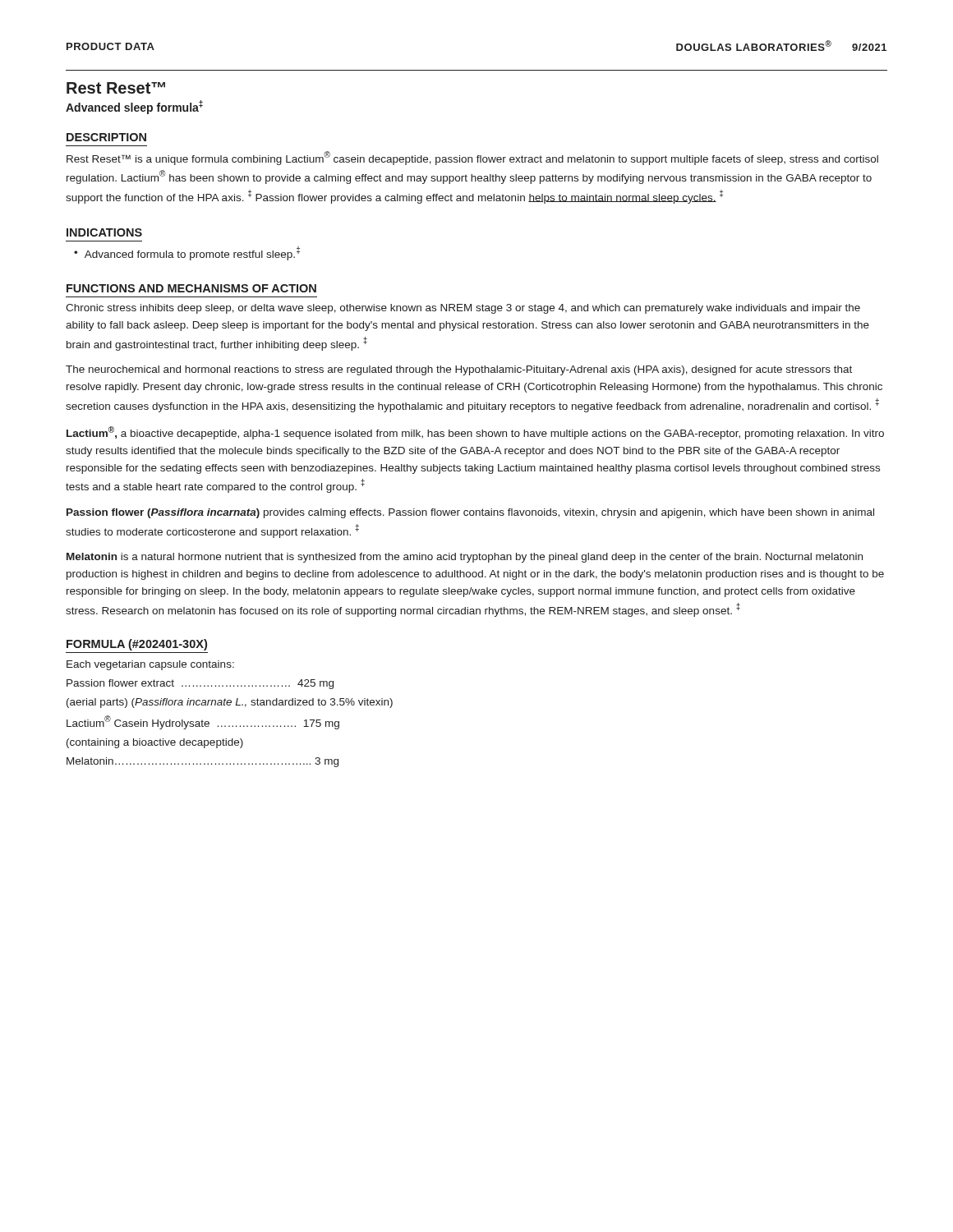The height and width of the screenshot is (1232, 953).
Task: Locate the text block that says "Rest Reset™ is a unique formula combining"
Action: 472,177
